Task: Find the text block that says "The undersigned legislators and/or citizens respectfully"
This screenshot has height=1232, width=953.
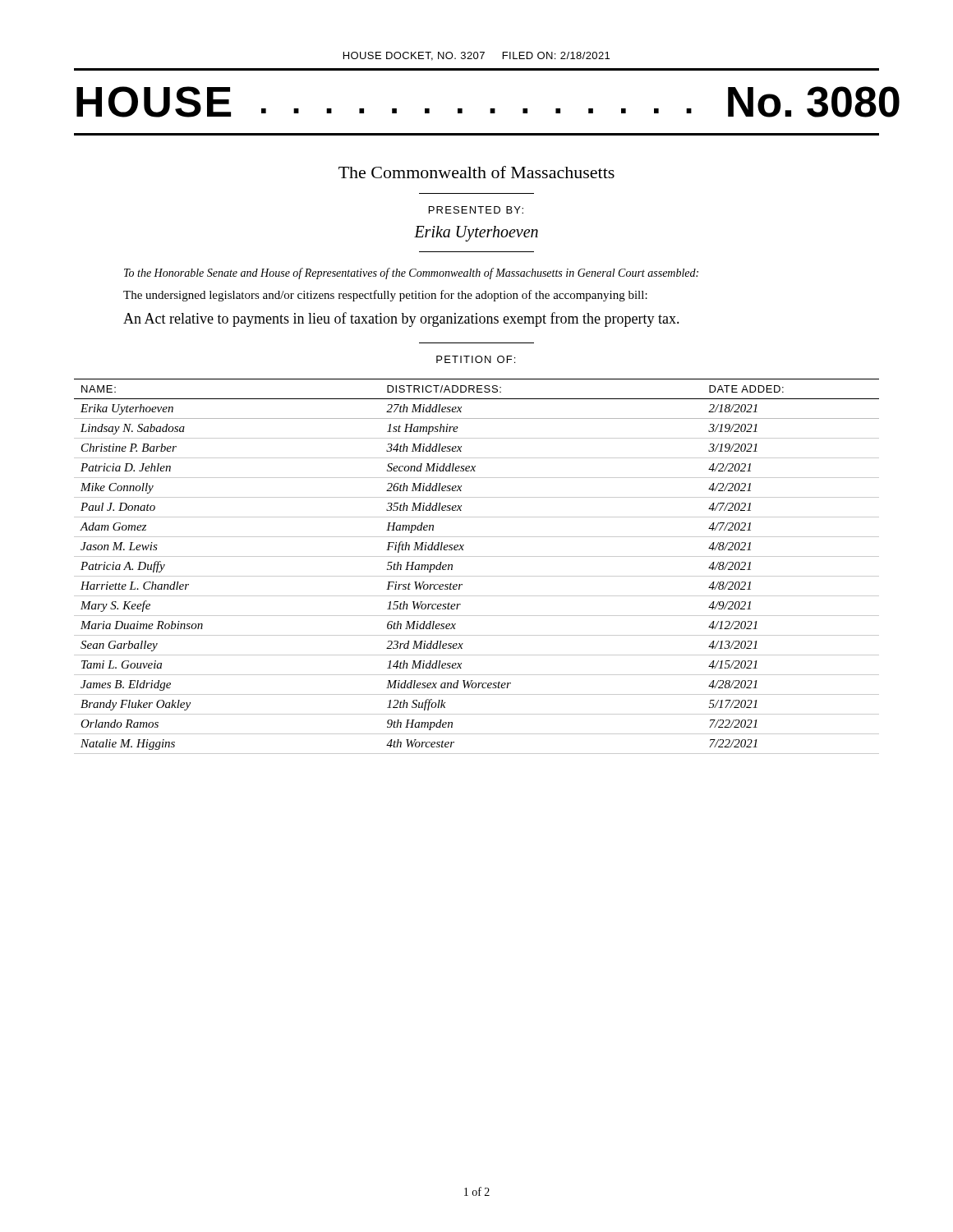Action: tap(386, 295)
